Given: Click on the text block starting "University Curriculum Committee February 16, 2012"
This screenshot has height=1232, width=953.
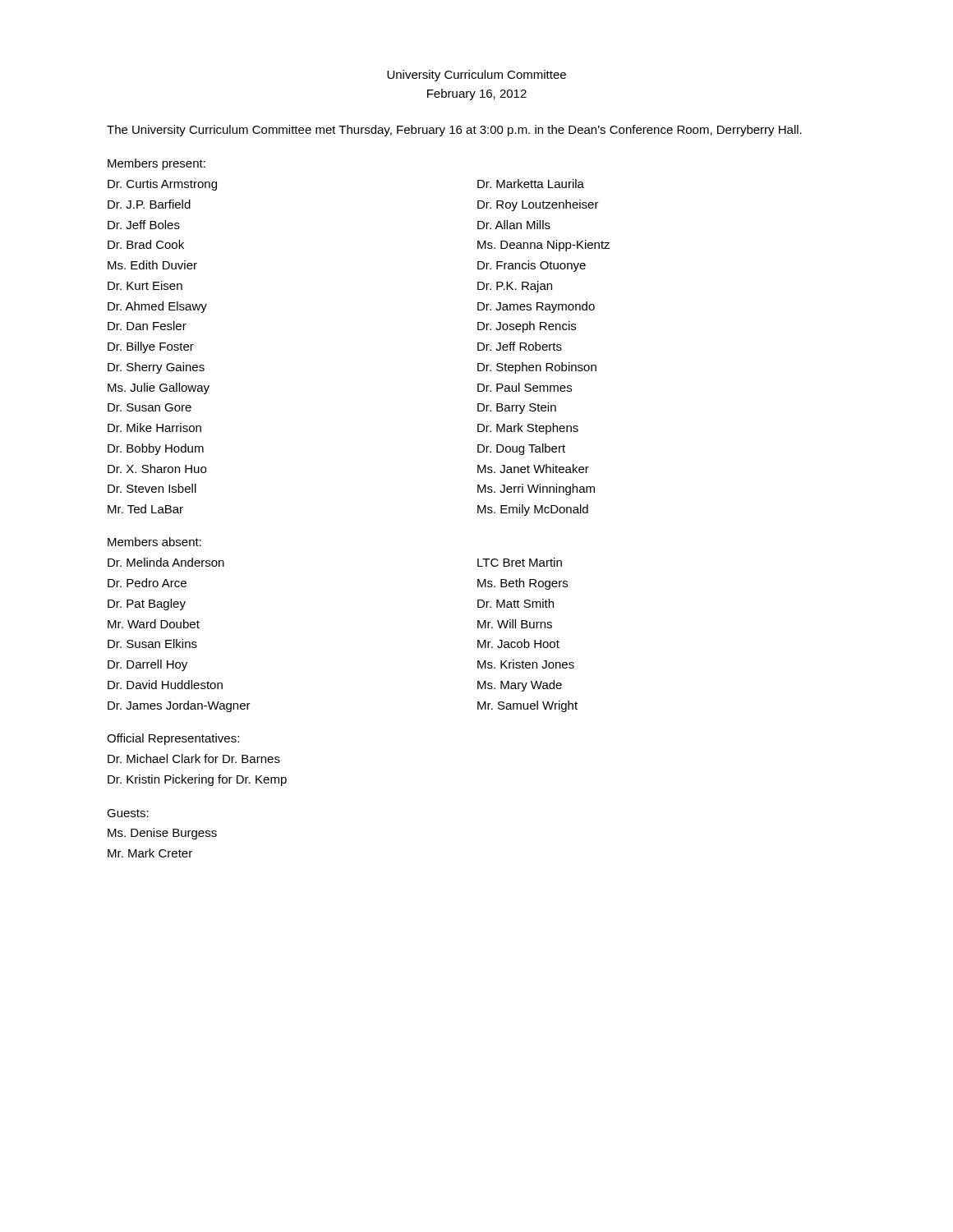Looking at the screenshot, I should (476, 84).
